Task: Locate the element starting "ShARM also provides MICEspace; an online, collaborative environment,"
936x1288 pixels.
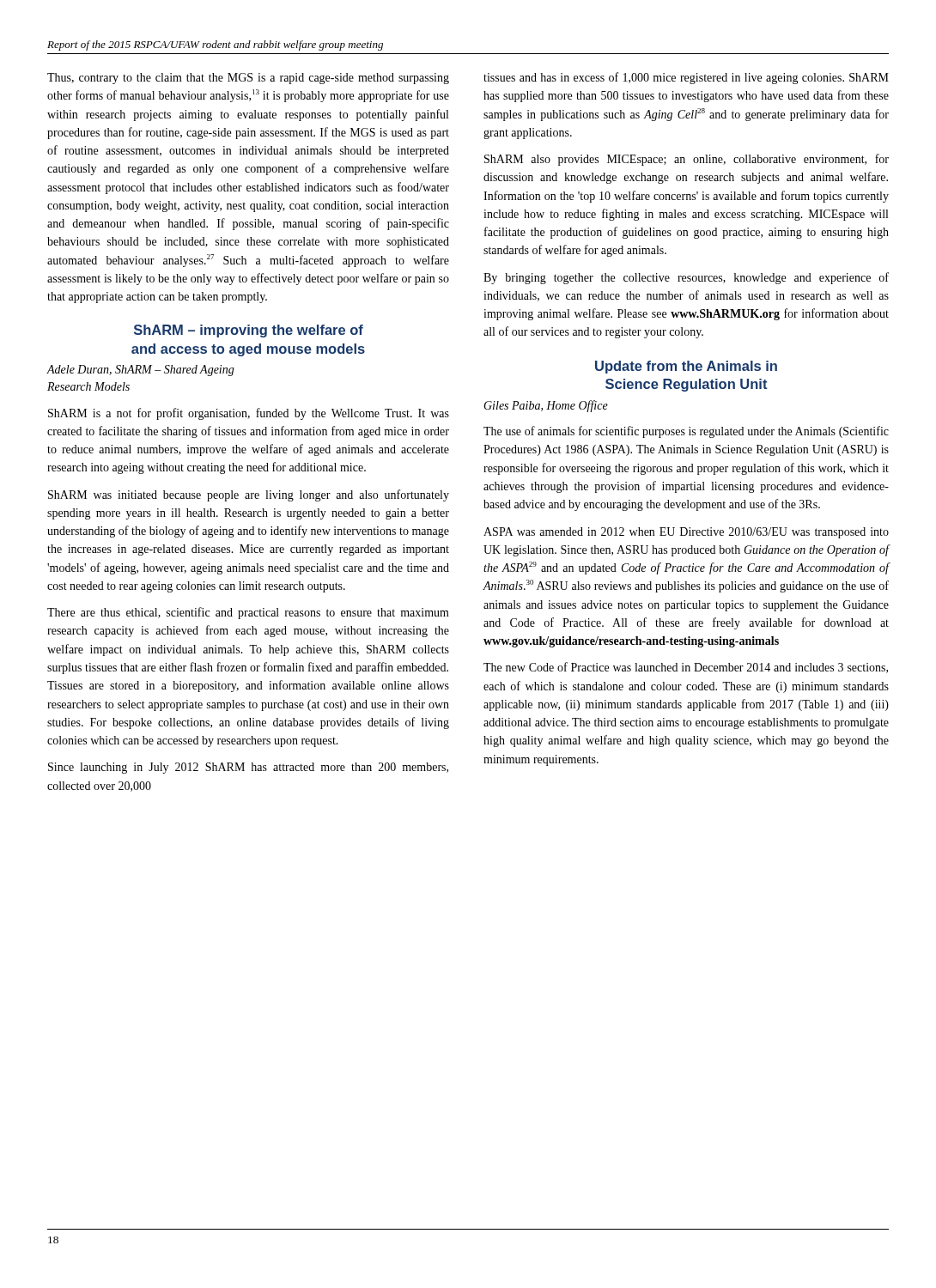Action: click(x=686, y=205)
